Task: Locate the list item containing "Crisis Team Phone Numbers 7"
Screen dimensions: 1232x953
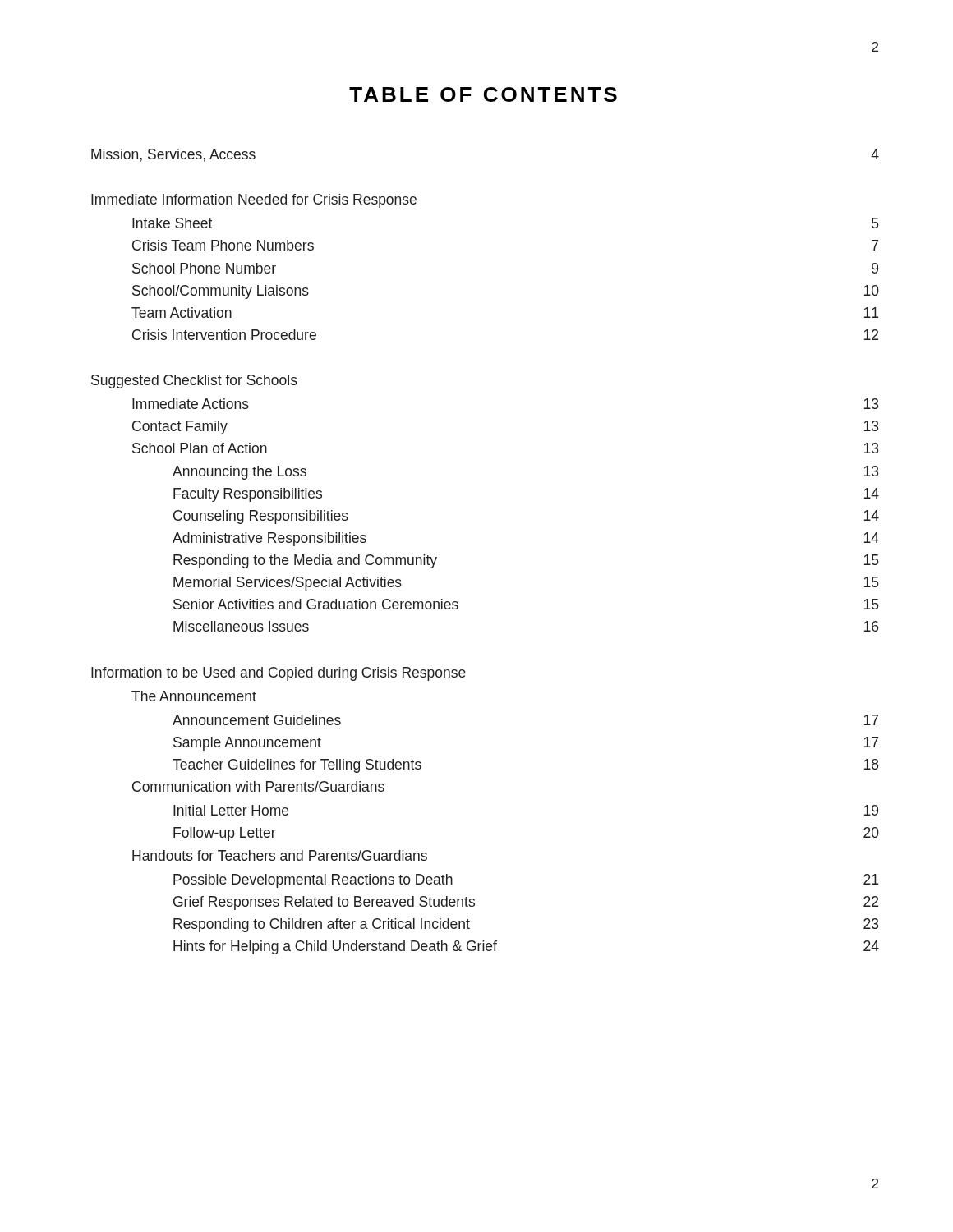Action: 222,245
